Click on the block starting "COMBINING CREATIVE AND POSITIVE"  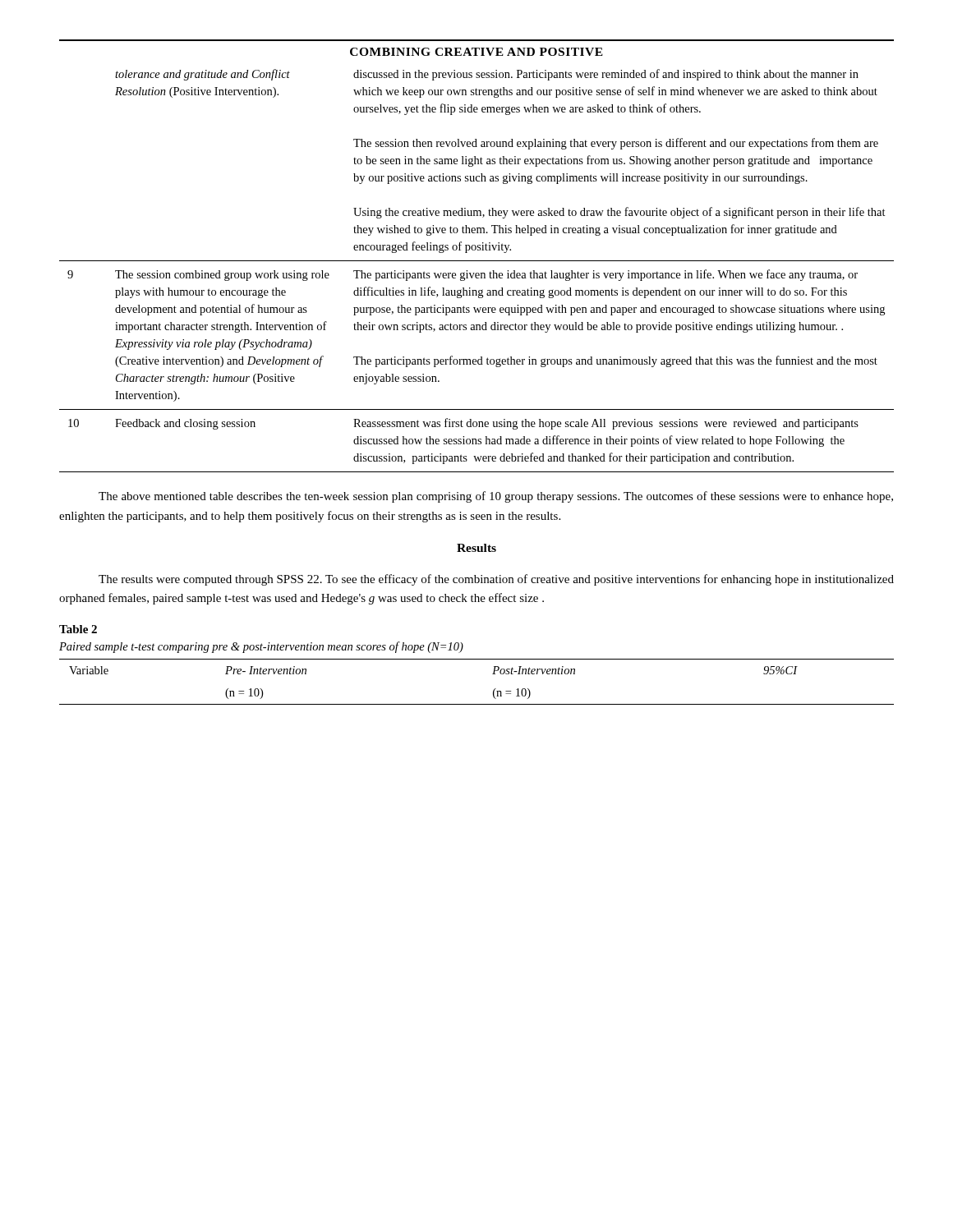coord(476,51)
